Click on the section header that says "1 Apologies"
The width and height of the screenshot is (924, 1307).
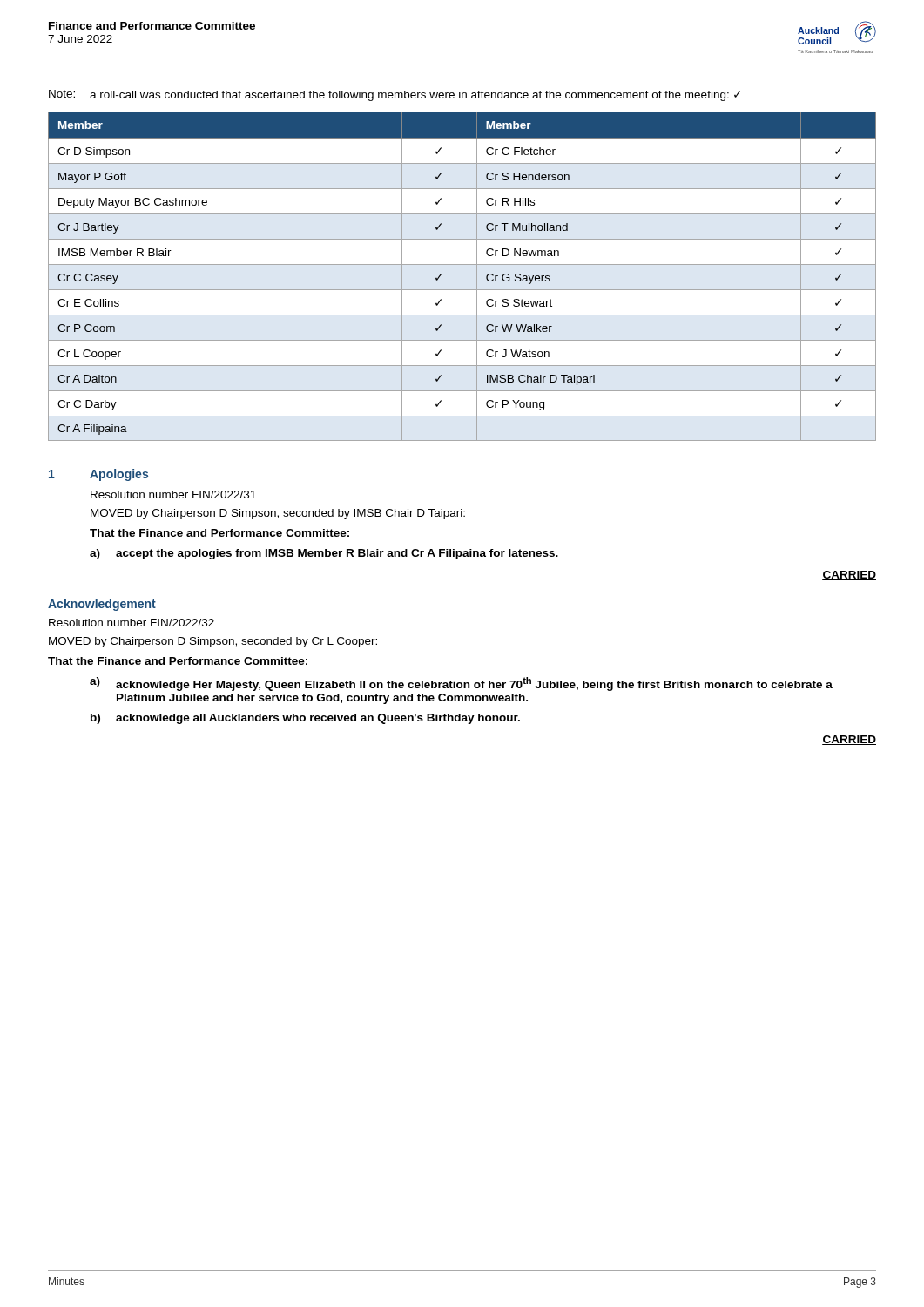98,474
